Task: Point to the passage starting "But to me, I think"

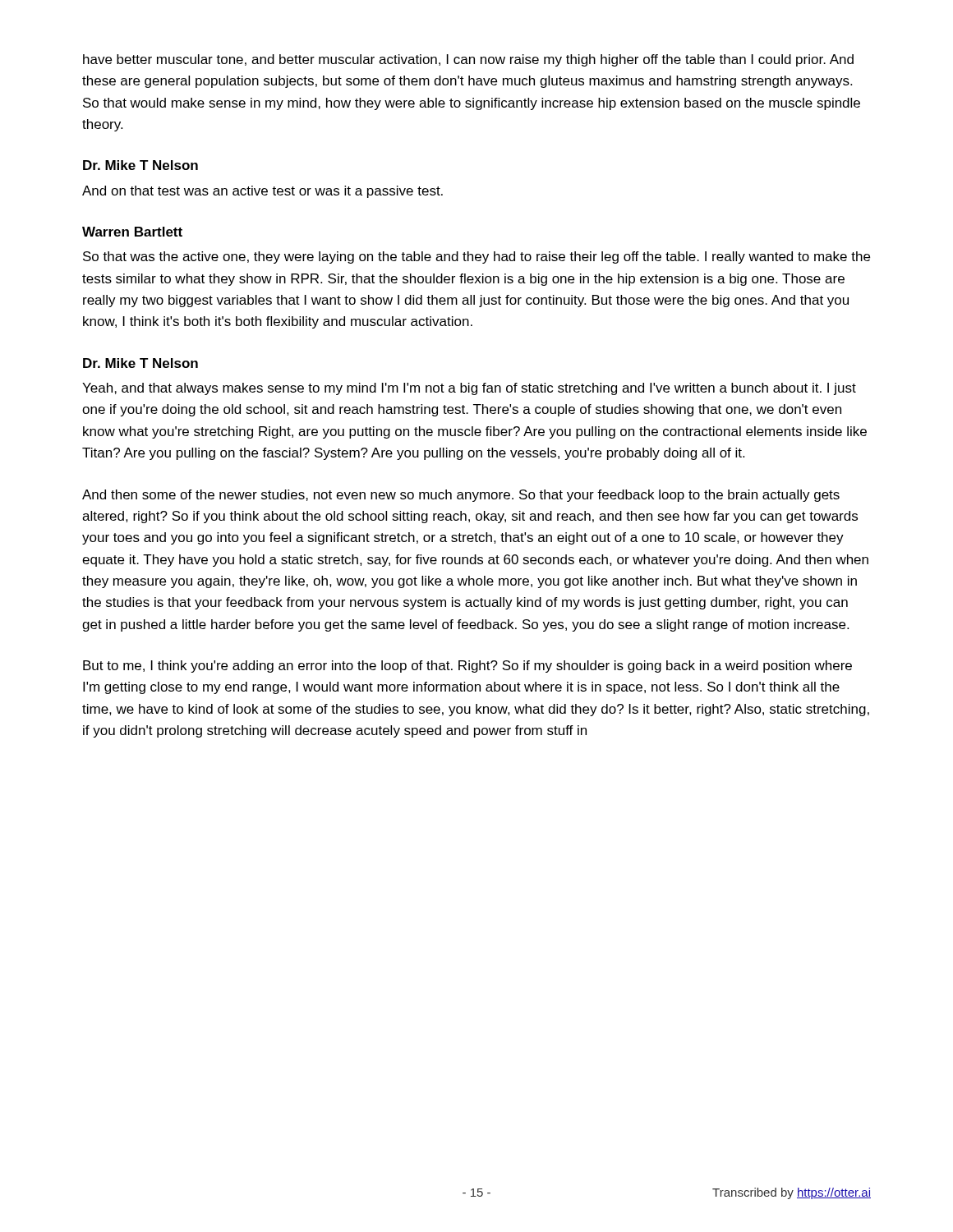Action: point(476,698)
